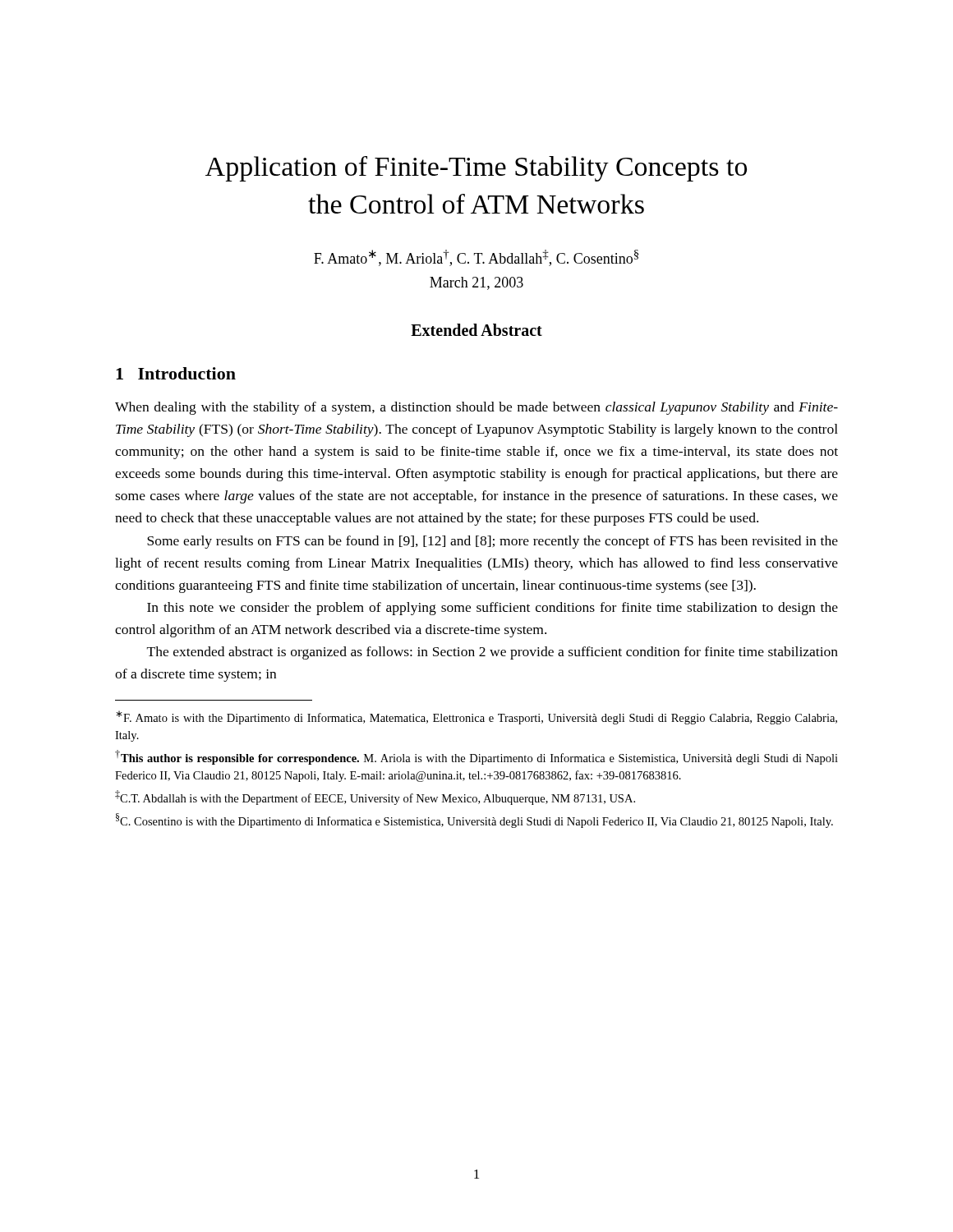Select the block starting "‡C.T. Abdallah is with the Department"

pyautogui.click(x=476, y=798)
